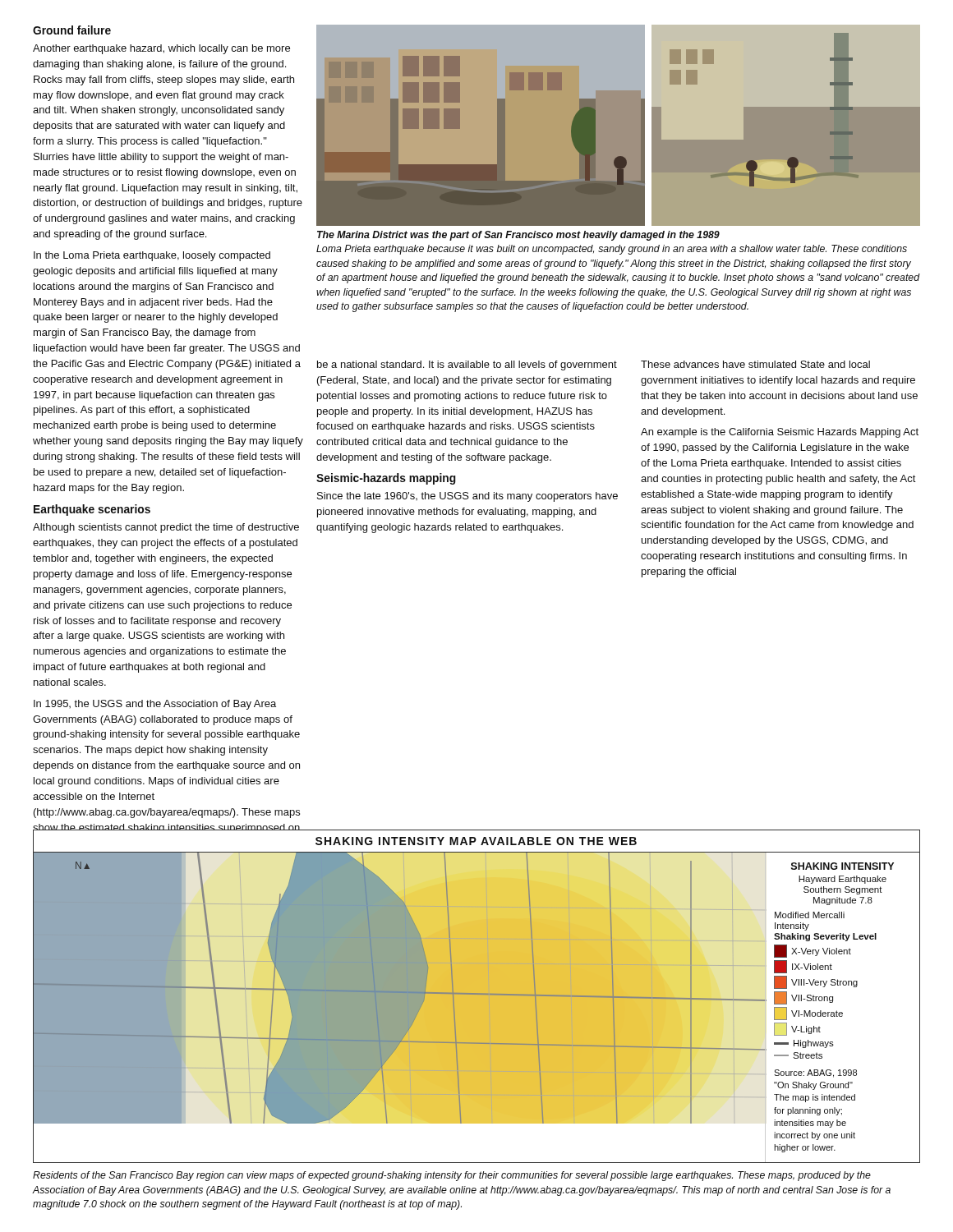
Task: Click on the text starting "SHAKING INTENSITY MAP AVAILABLE ON THE"
Action: tap(476, 841)
